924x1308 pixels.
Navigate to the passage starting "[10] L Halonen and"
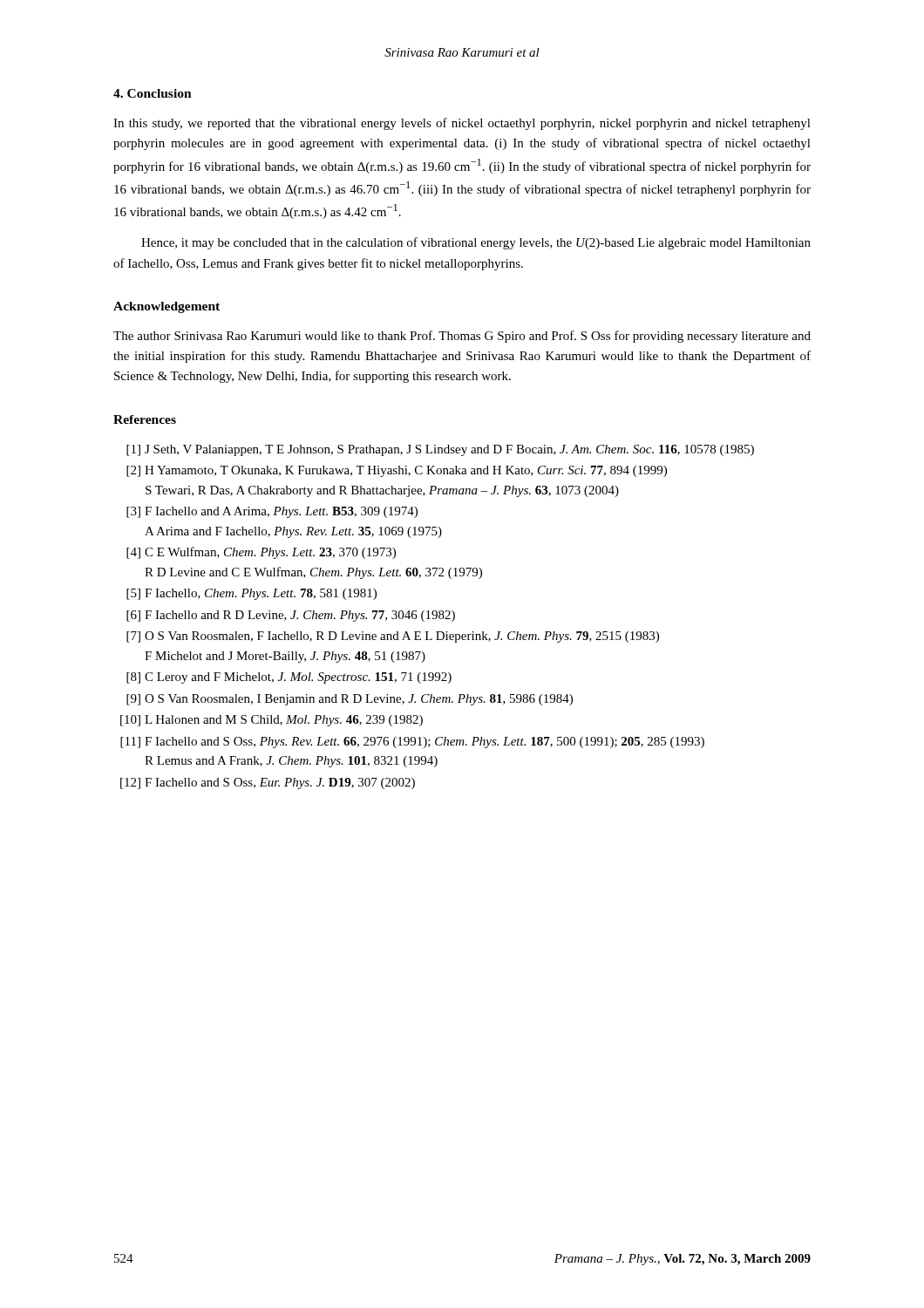coord(272,721)
